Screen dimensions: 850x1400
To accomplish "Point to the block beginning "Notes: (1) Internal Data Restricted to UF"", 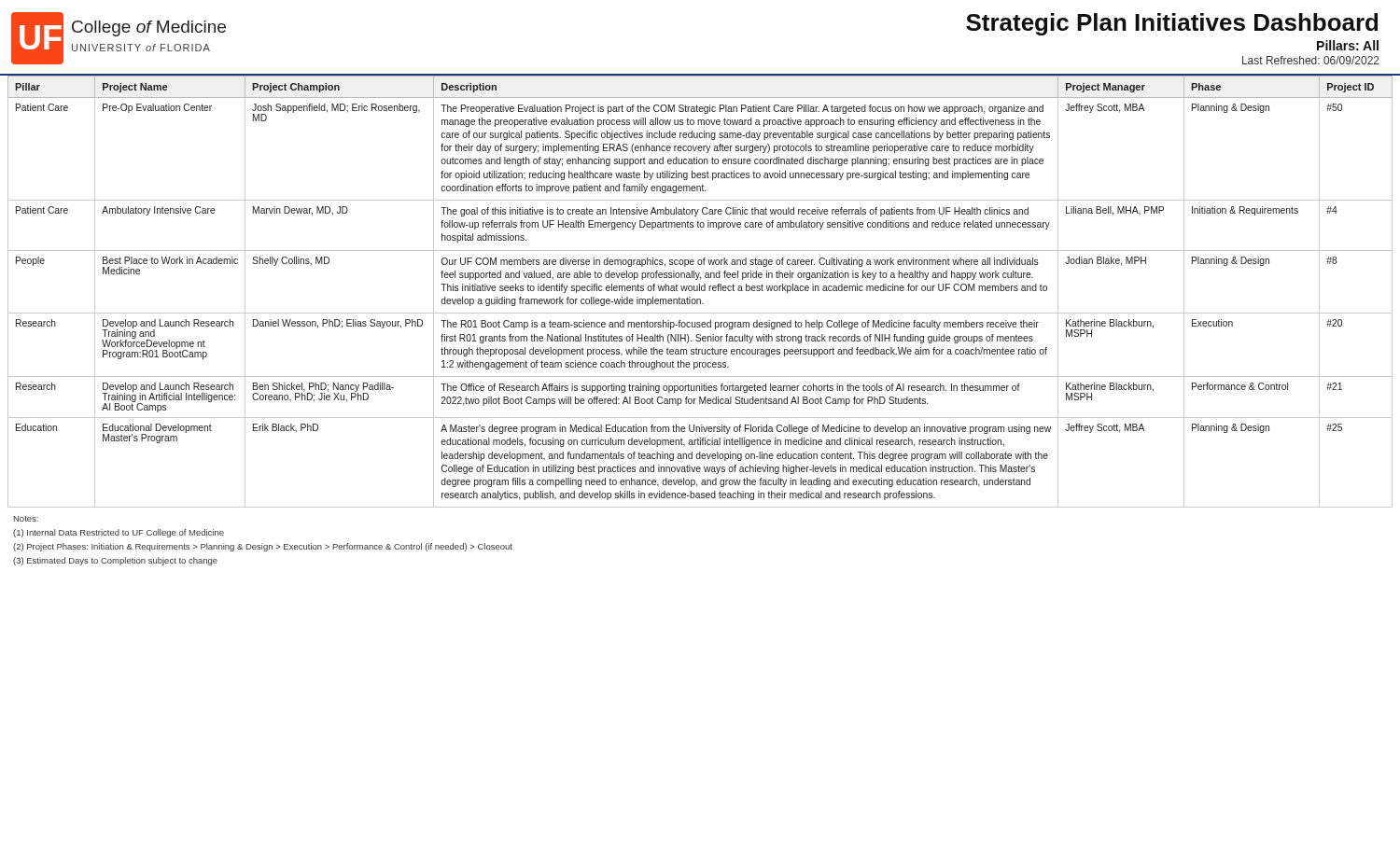I will point(263,539).
